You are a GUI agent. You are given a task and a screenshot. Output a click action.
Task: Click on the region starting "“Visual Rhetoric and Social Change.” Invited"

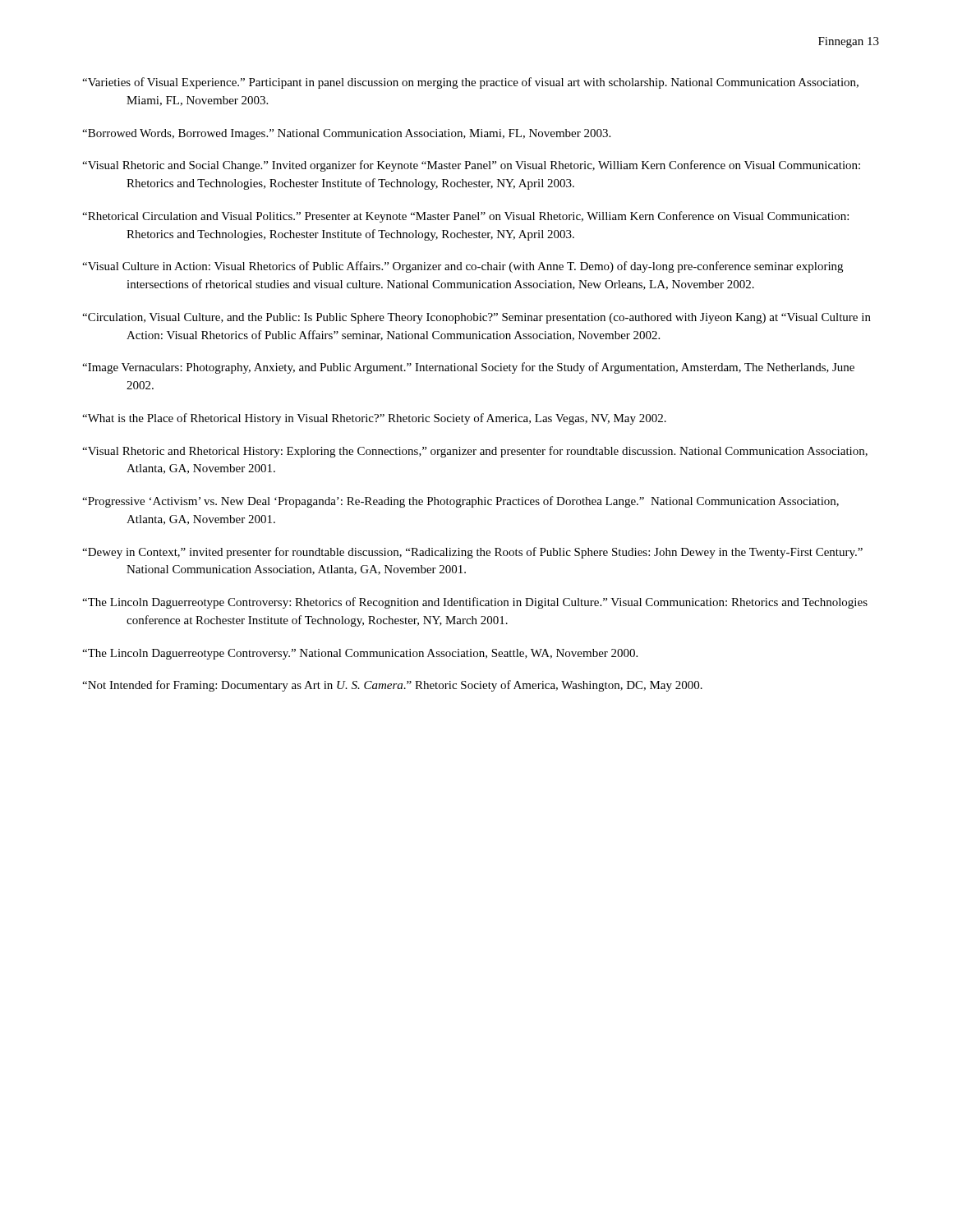481,175
